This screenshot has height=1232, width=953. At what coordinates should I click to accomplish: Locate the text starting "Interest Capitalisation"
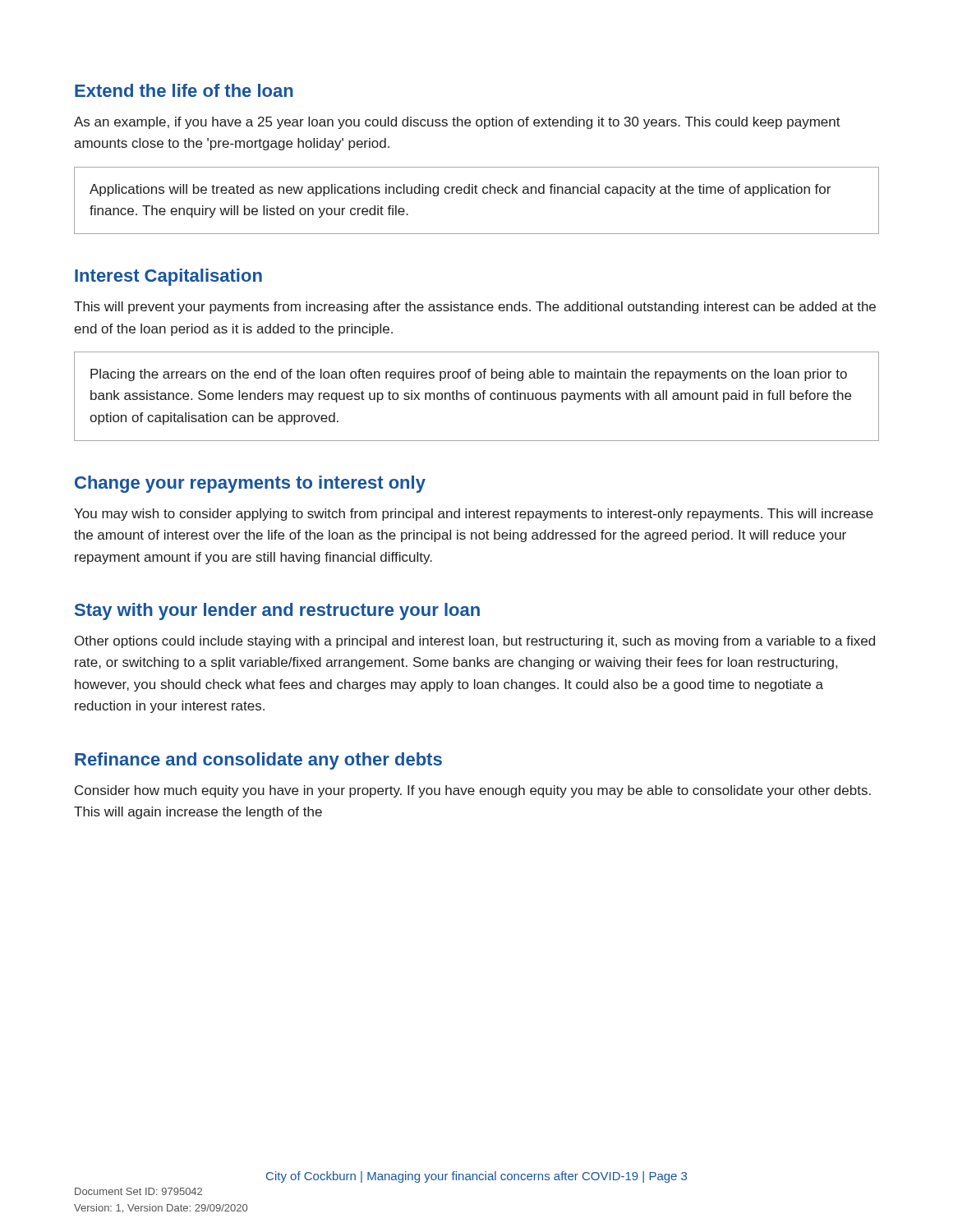pos(168,276)
